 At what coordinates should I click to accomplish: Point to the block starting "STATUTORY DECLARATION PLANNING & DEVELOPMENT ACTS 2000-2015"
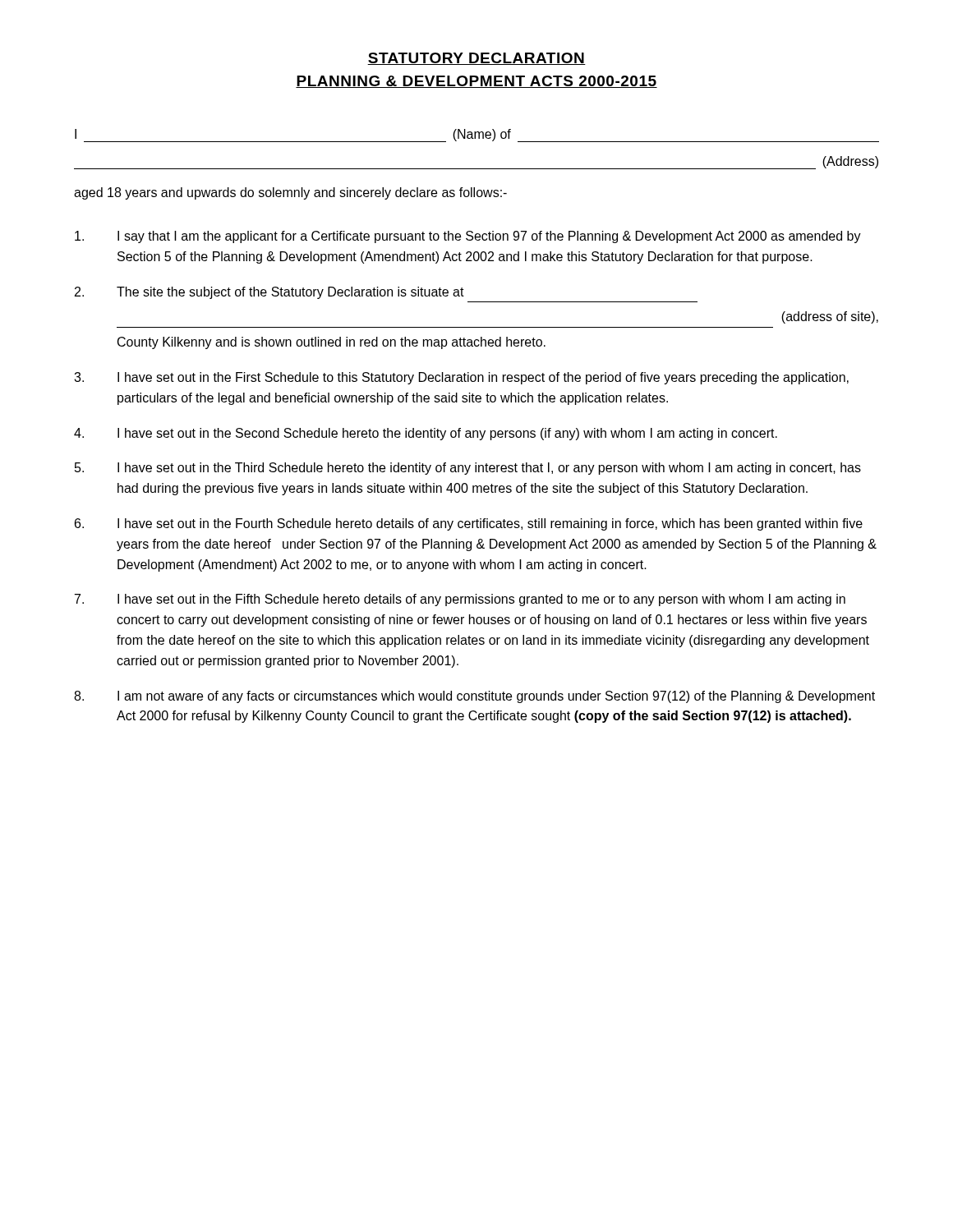click(476, 70)
